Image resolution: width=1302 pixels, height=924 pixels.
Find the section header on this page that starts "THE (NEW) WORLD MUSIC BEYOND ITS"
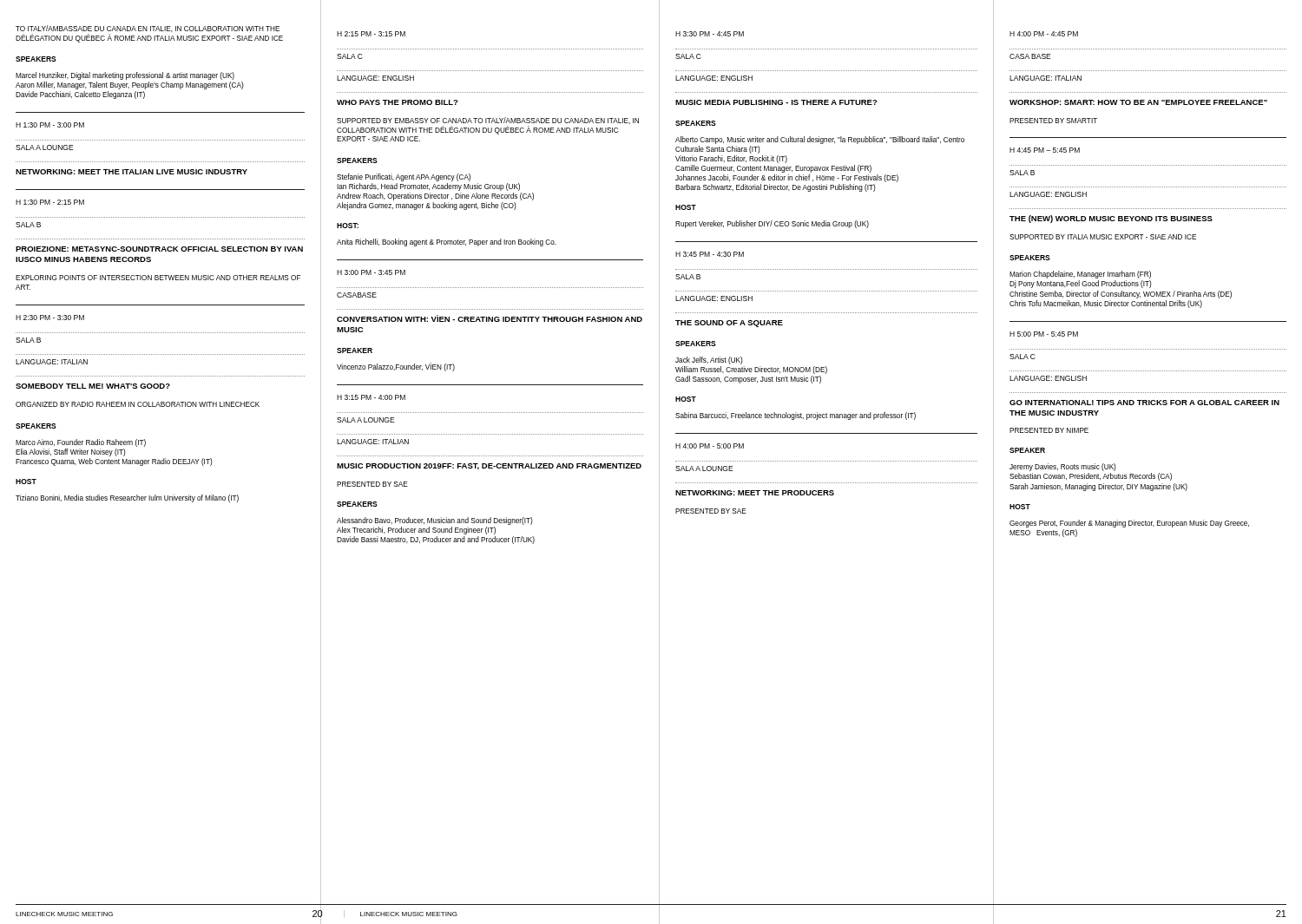click(x=1148, y=218)
